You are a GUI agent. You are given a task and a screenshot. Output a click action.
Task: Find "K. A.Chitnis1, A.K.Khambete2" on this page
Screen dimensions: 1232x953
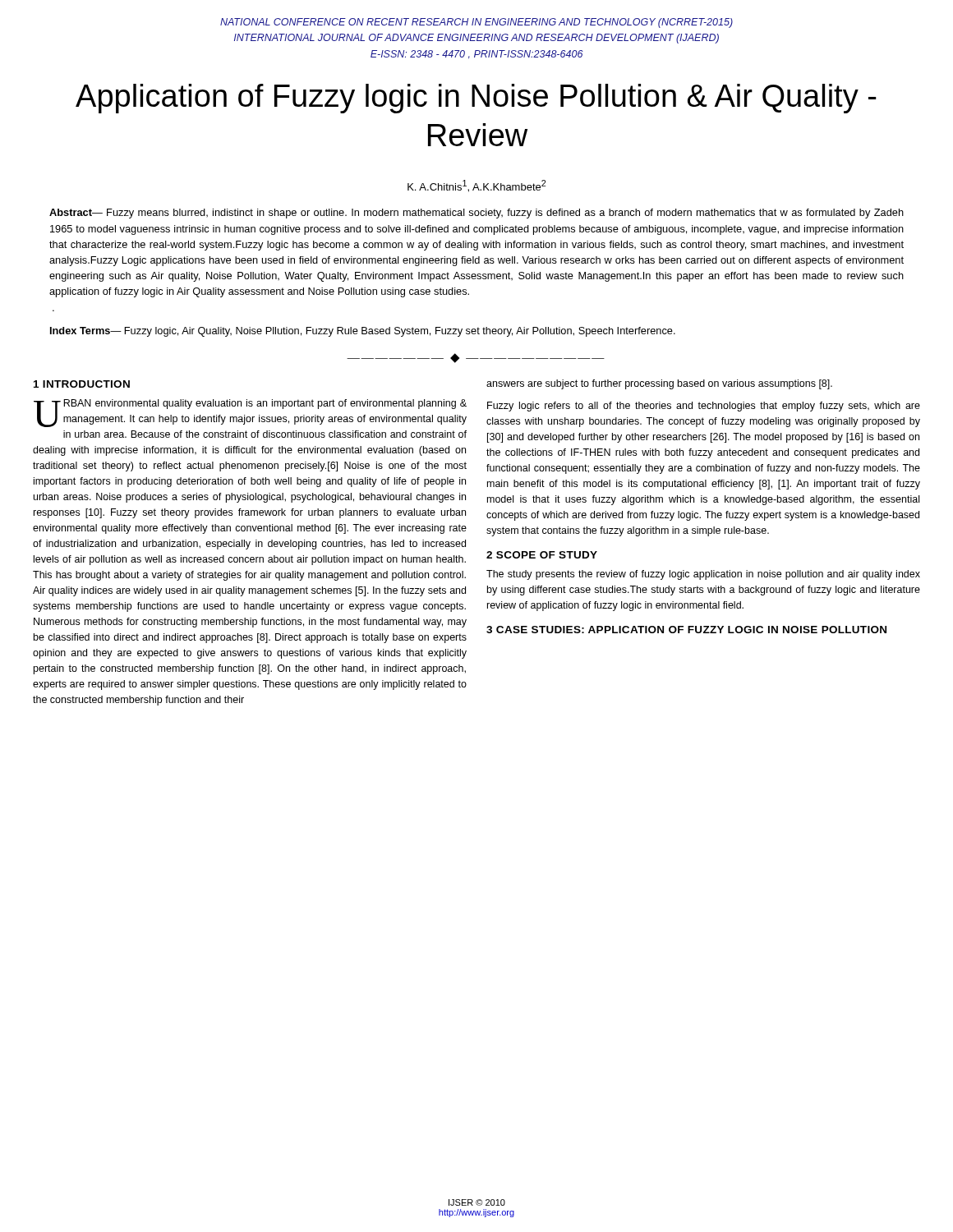point(476,186)
